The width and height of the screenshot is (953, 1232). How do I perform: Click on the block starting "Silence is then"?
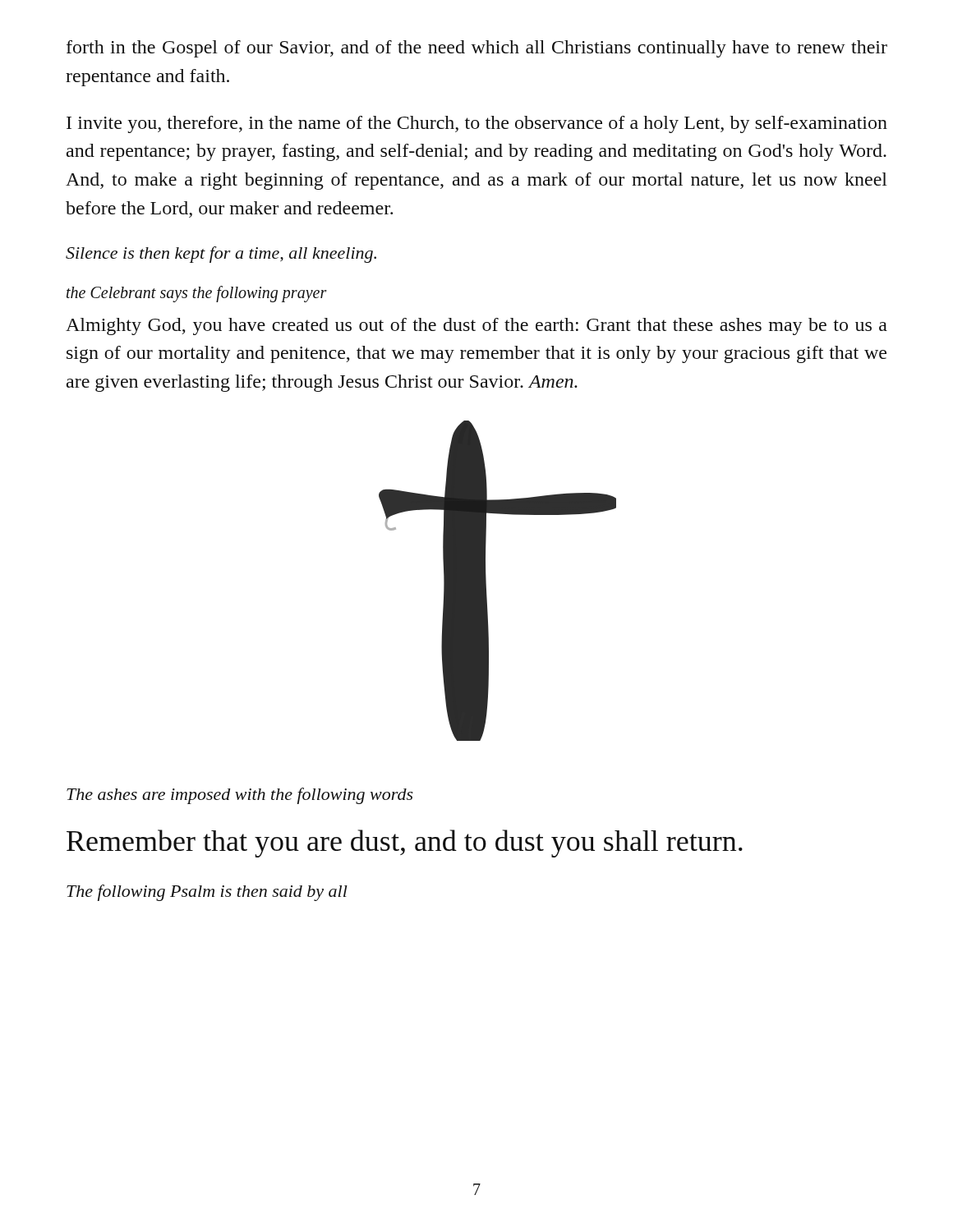coord(221,255)
